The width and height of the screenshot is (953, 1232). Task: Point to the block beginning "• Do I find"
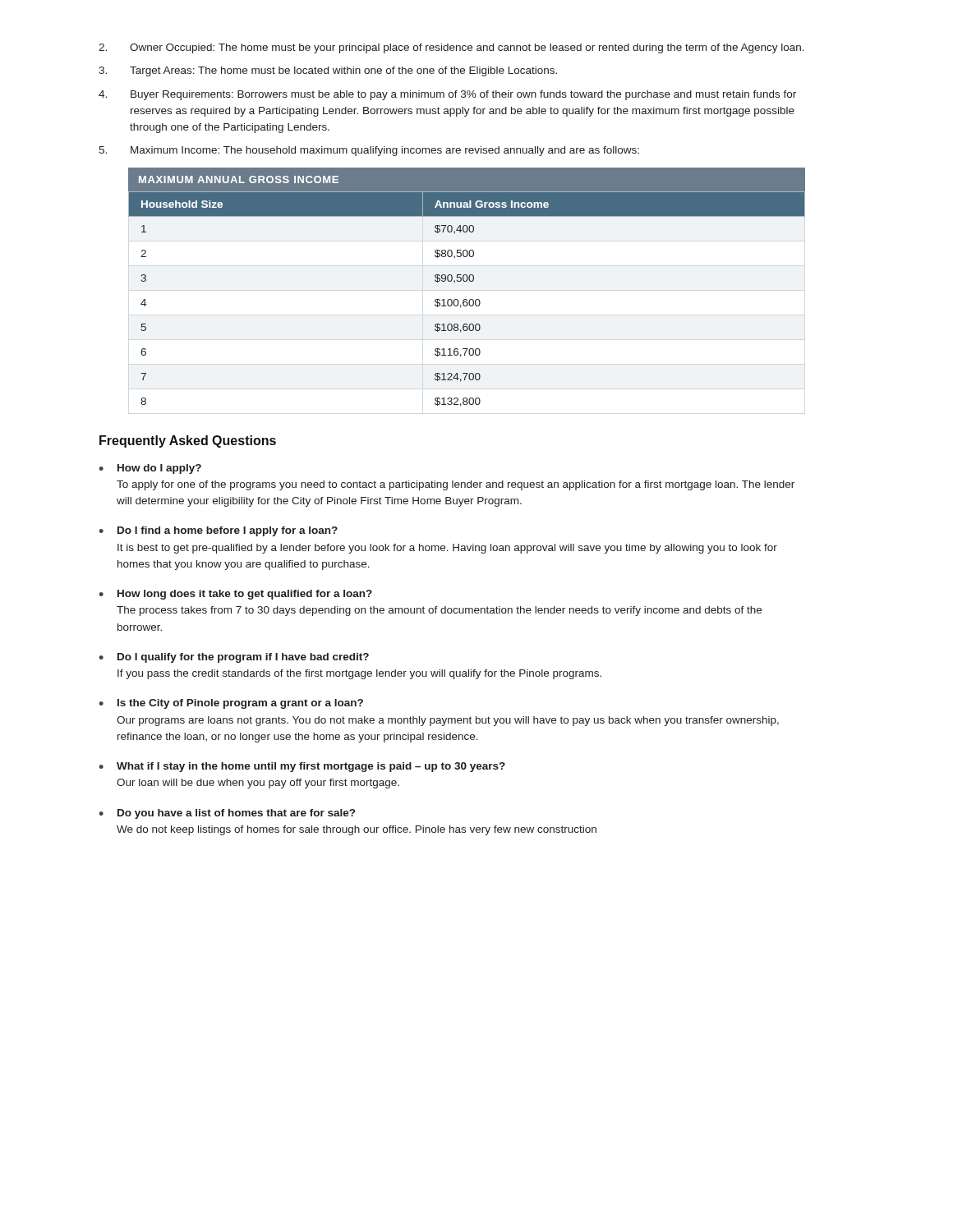(452, 548)
